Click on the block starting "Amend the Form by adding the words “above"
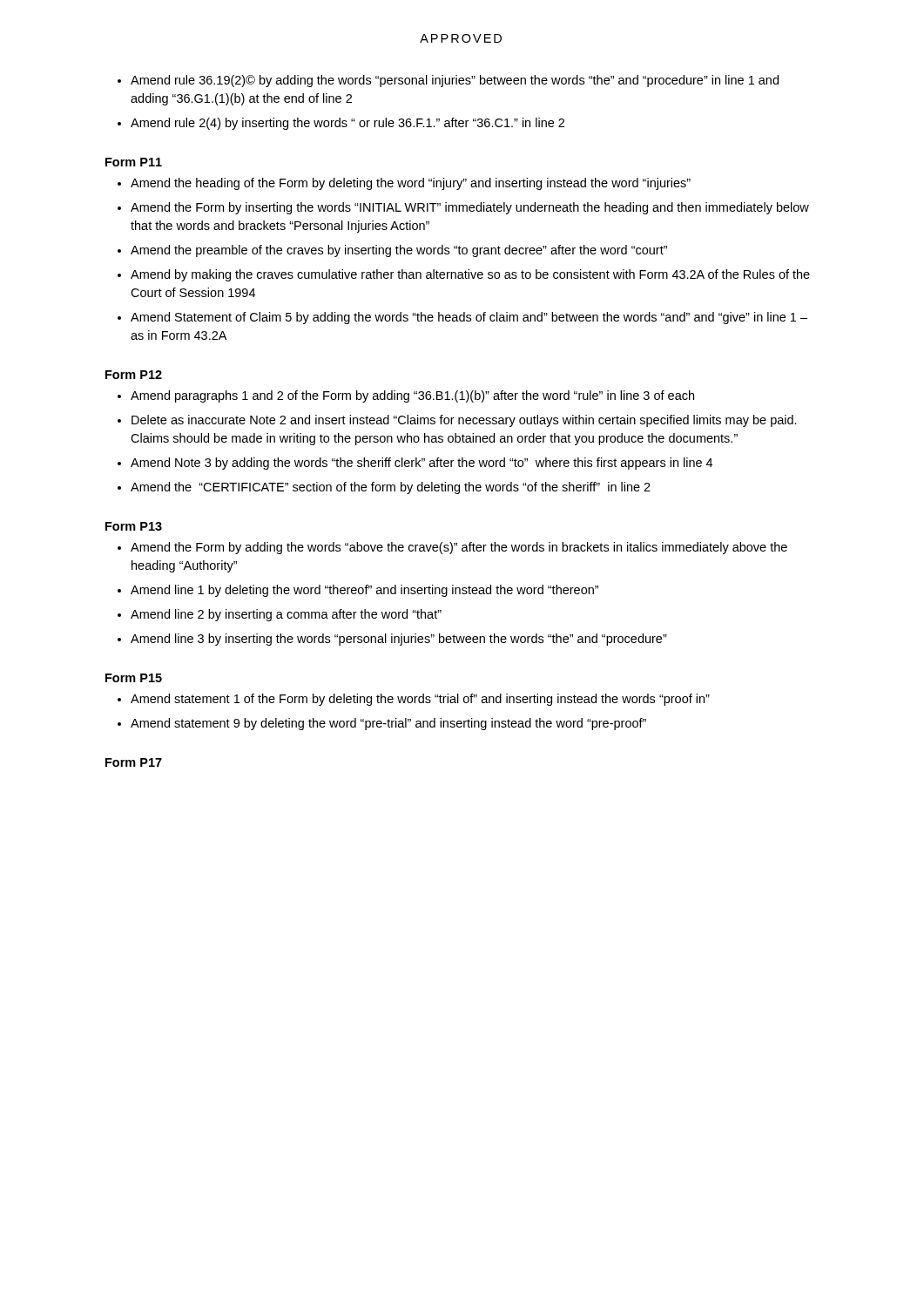924x1307 pixels. 459,557
